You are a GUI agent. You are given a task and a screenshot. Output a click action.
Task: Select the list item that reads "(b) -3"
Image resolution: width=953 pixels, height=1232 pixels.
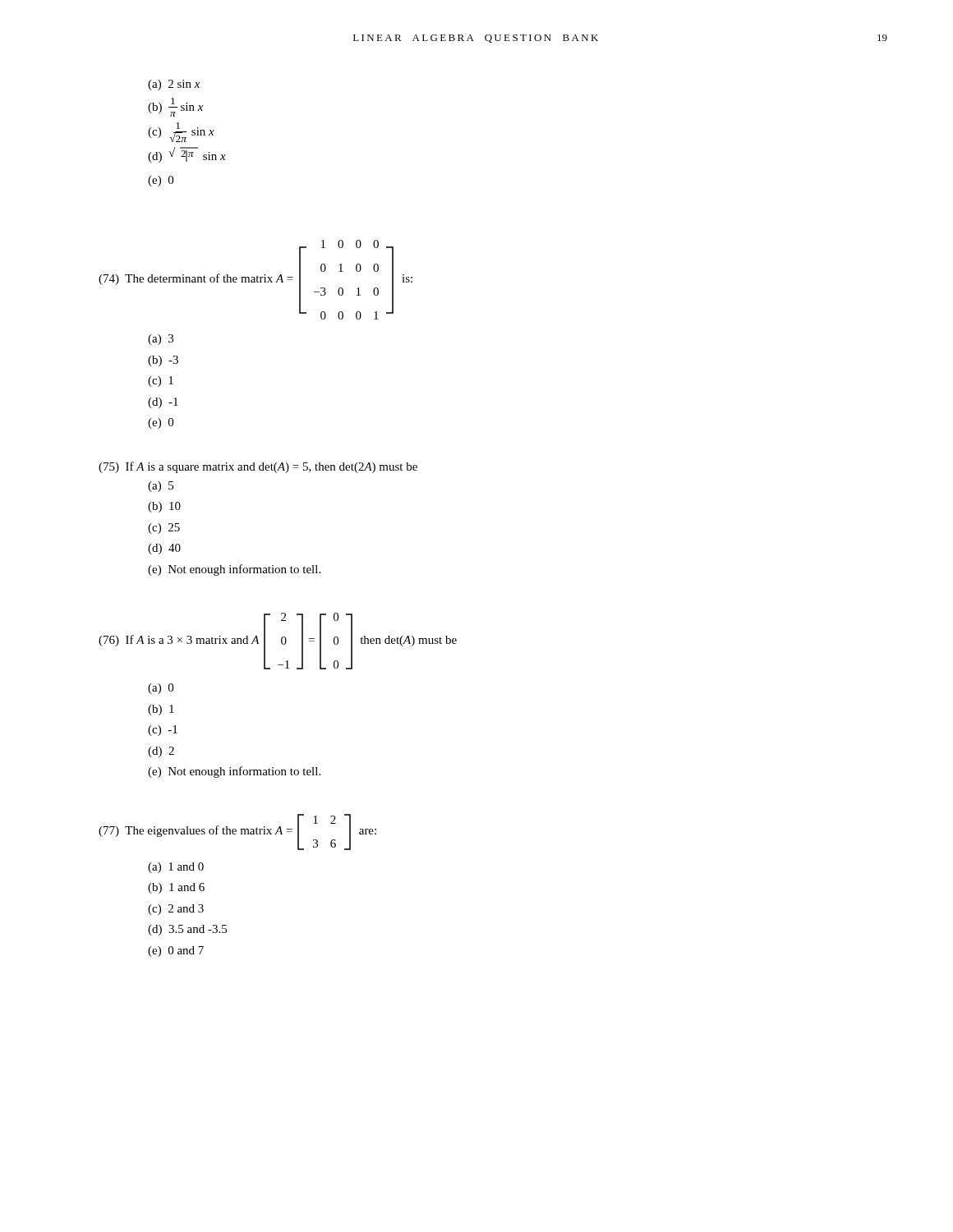pyautogui.click(x=163, y=360)
